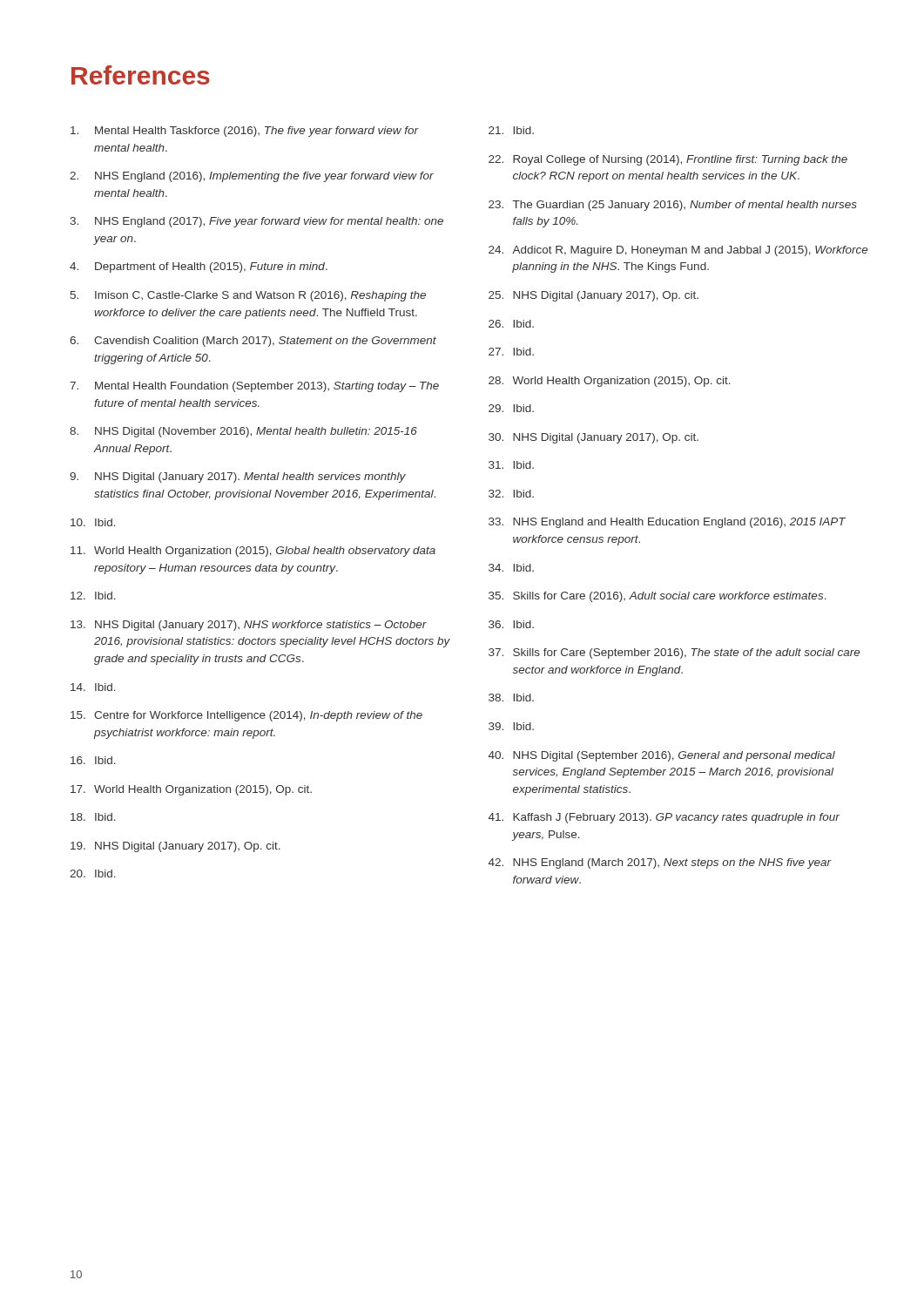Locate the block starting "25. NHS Digital (January 2017),"
924x1307 pixels.
pos(680,295)
